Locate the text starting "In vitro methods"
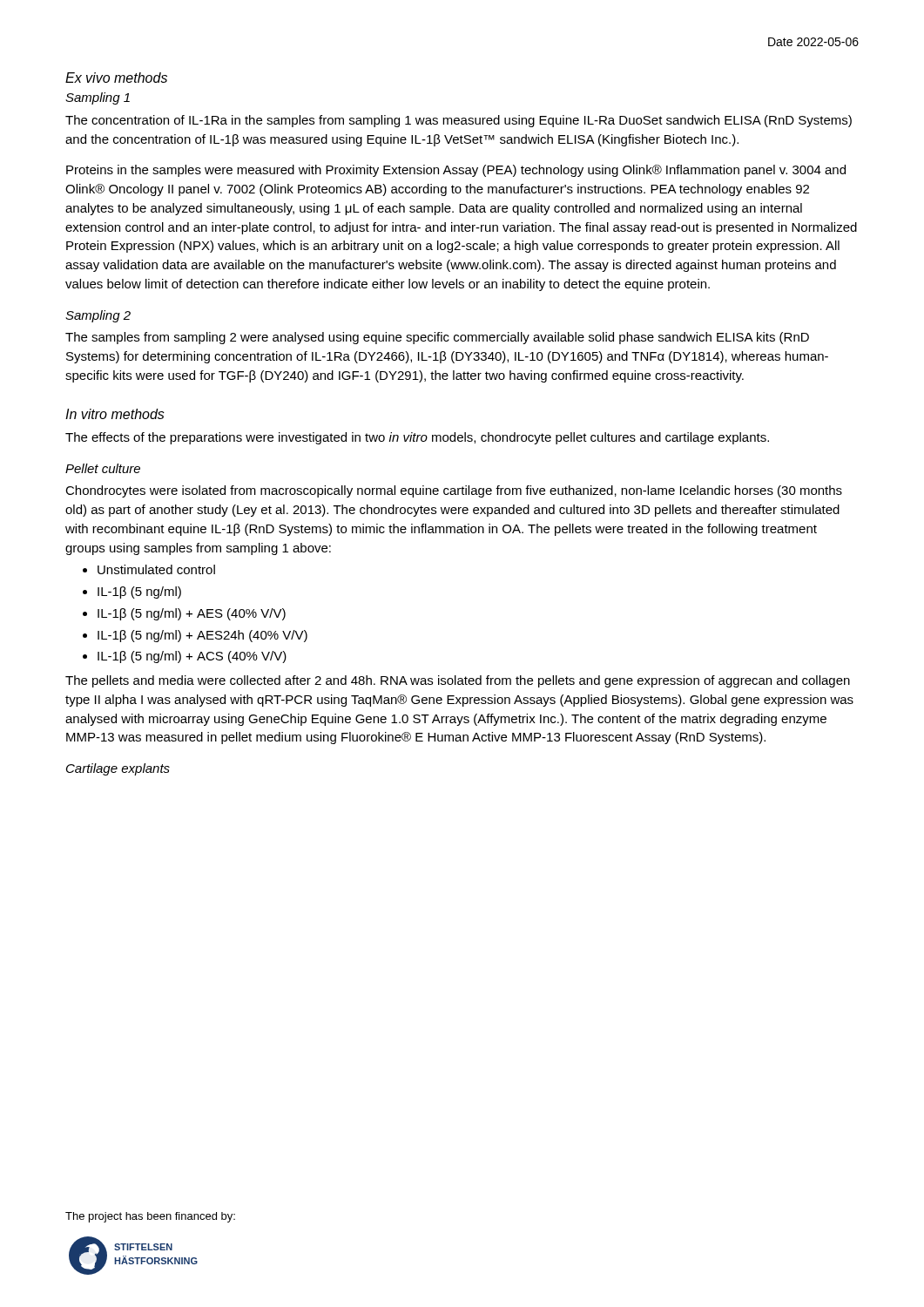Screen dimensions: 1307x924 115,414
